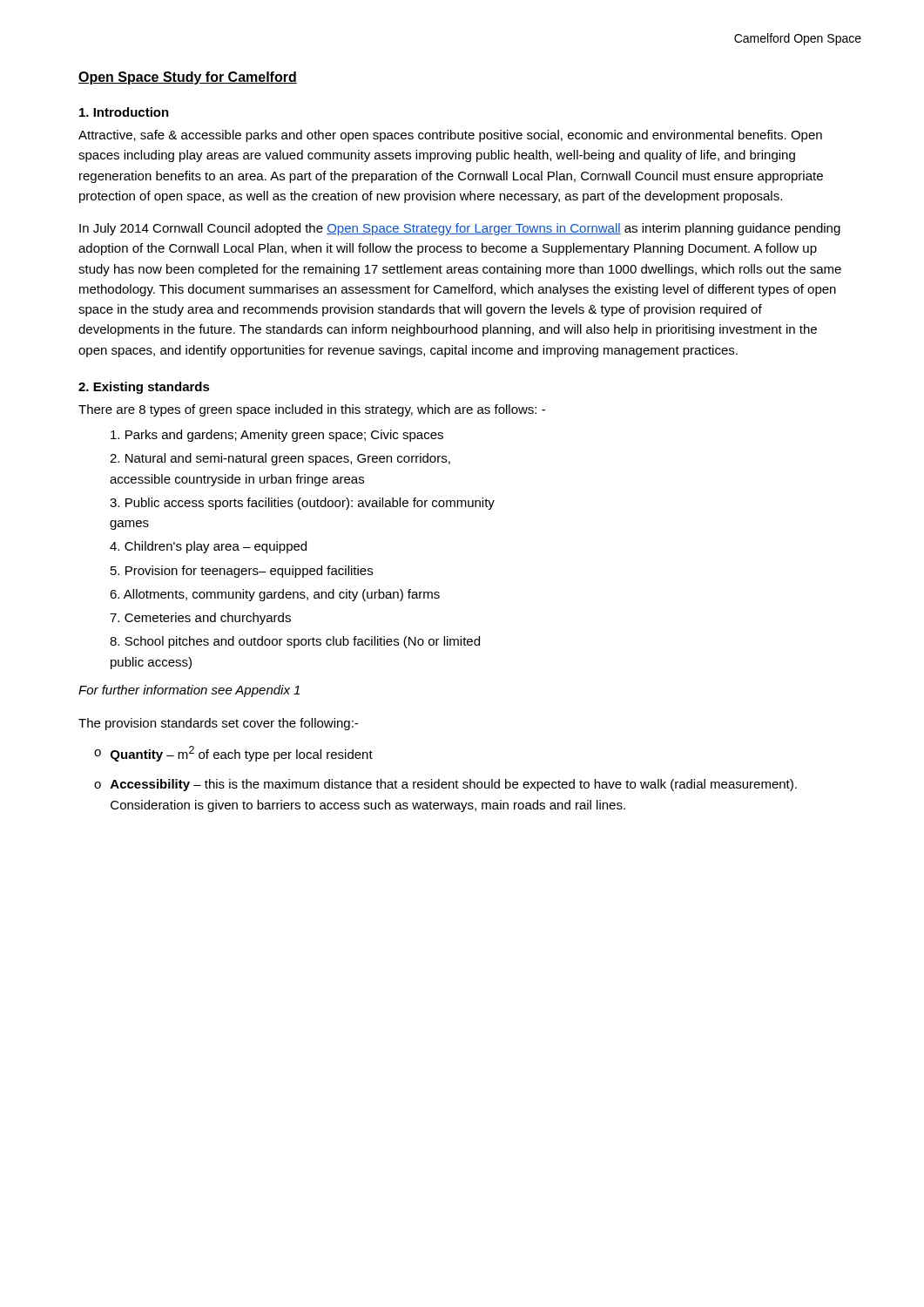The width and height of the screenshot is (924, 1307).
Task: Point to "The provision standards set cover the following:-"
Action: (219, 723)
